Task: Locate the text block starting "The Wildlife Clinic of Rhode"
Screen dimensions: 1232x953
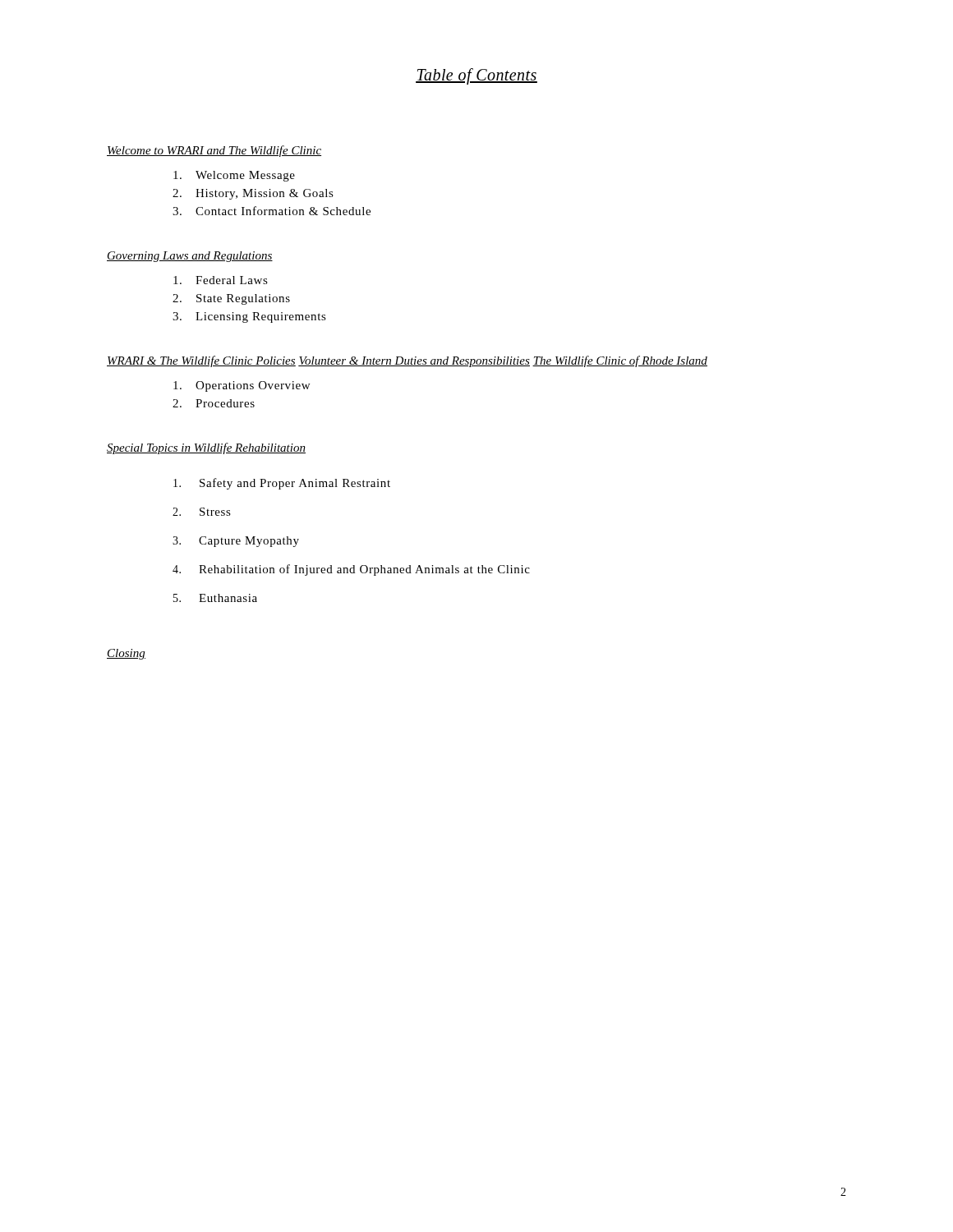Action: coord(620,361)
